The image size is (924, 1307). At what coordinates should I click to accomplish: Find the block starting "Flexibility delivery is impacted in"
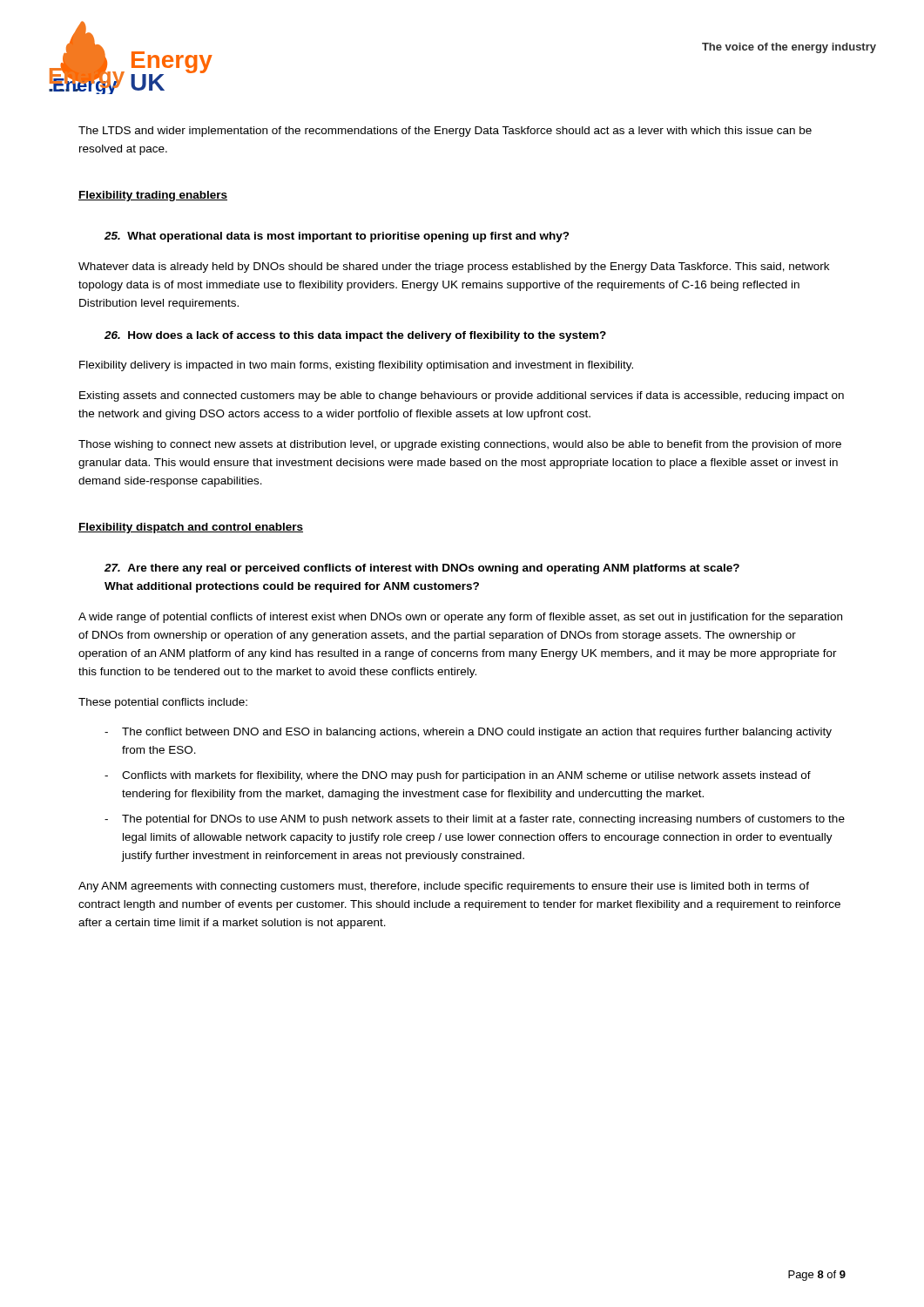[x=356, y=365]
